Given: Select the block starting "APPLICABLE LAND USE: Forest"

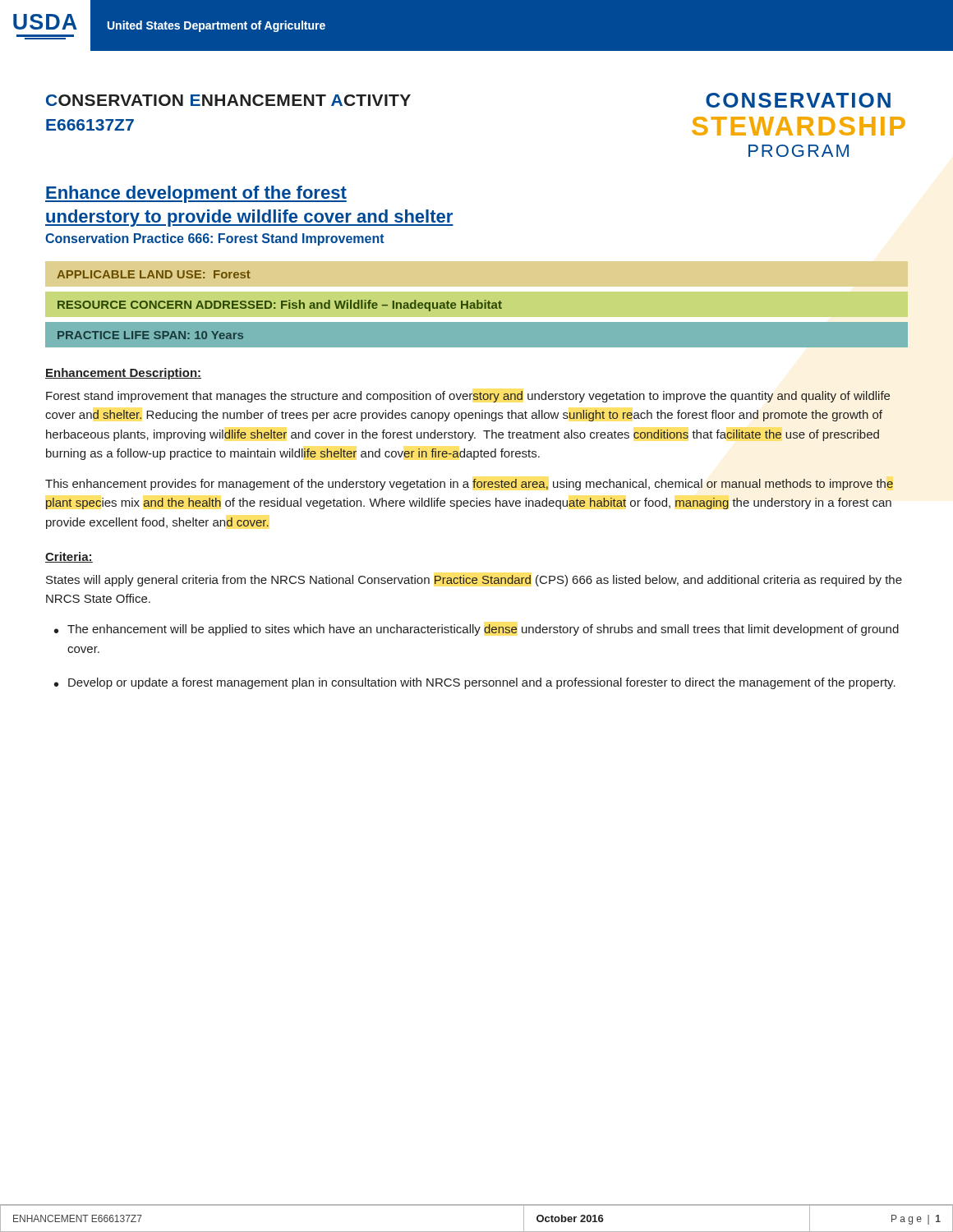Looking at the screenshot, I should coord(154,274).
